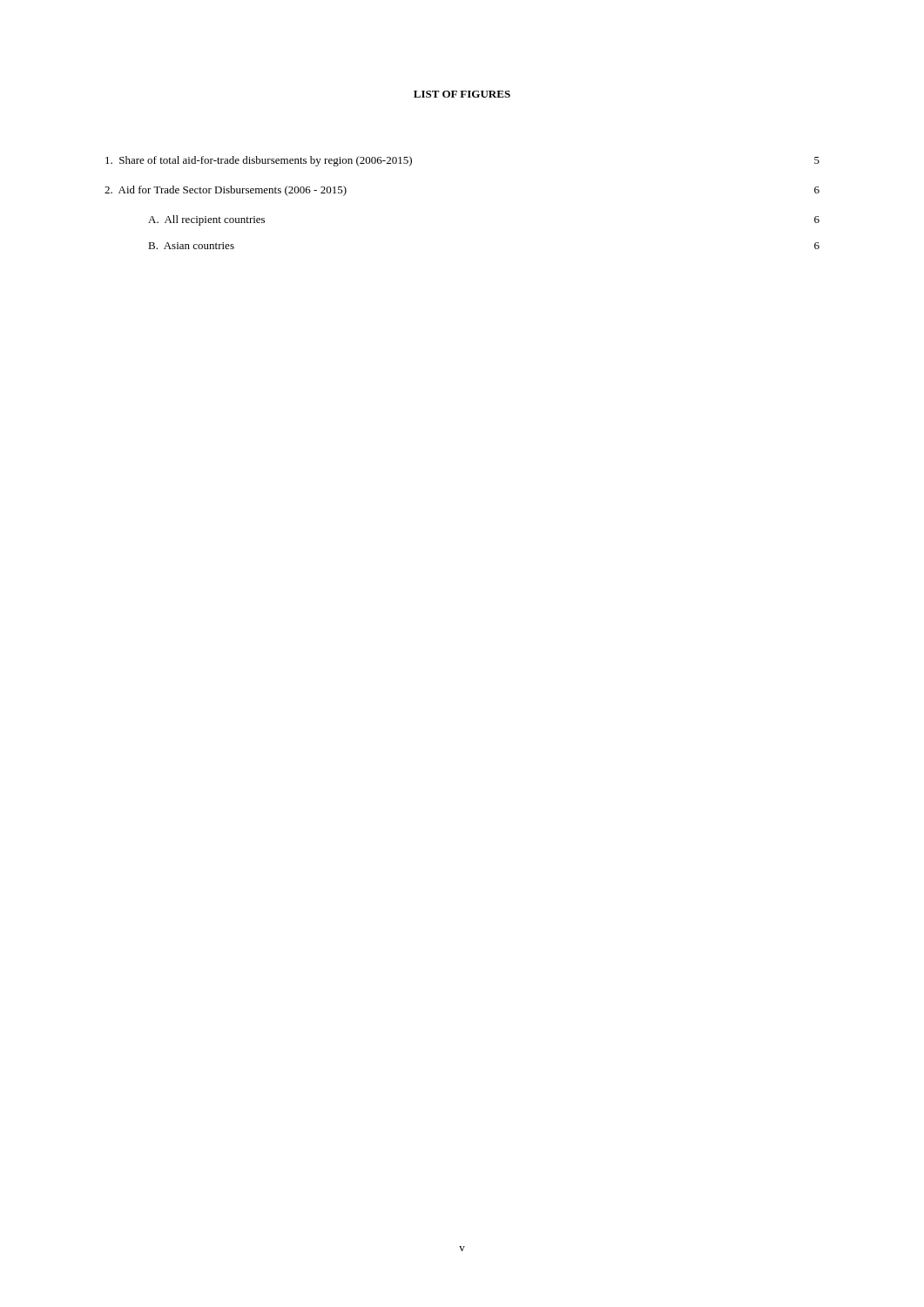The width and height of the screenshot is (924, 1307).
Task: Where is the passage that starts "Share of total aid-for-trade disbursements by region"?
Action: click(260, 161)
